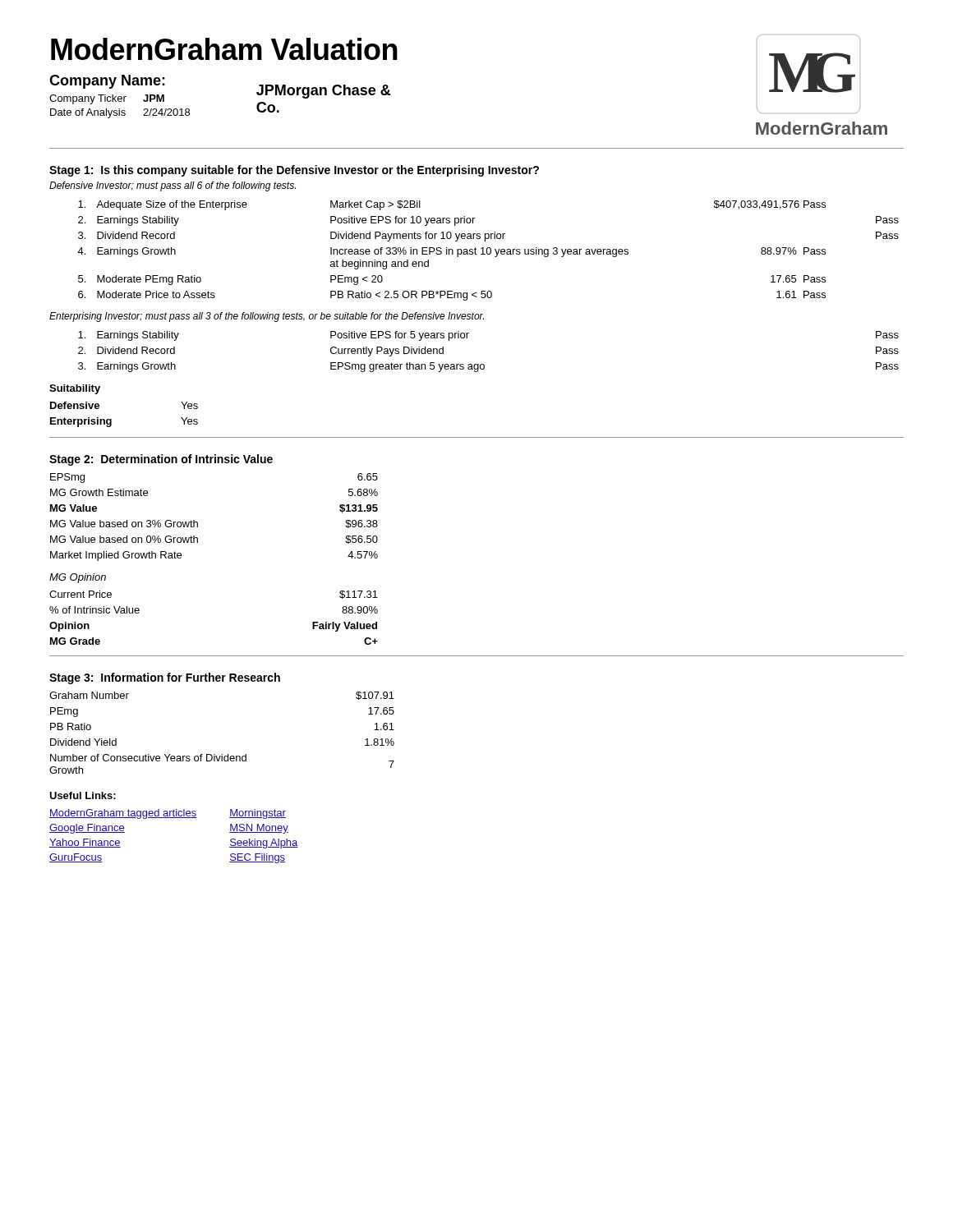Viewport: 953px width, 1232px height.
Task: Point to the text block starting "Seeking Alpha"
Action: click(x=264, y=842)
